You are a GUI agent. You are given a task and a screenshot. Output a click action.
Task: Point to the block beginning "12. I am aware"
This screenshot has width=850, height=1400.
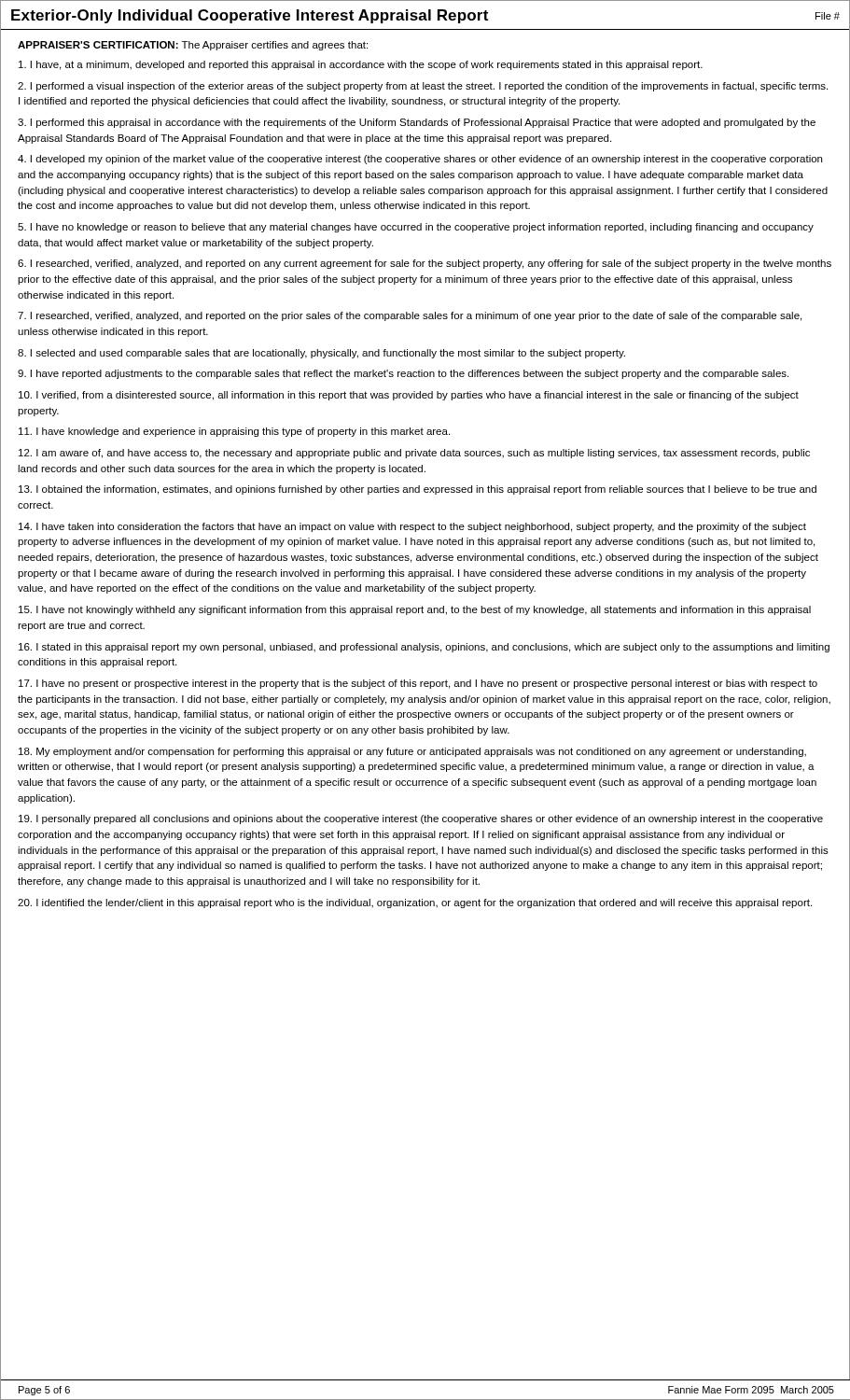(x=414, y=461)
